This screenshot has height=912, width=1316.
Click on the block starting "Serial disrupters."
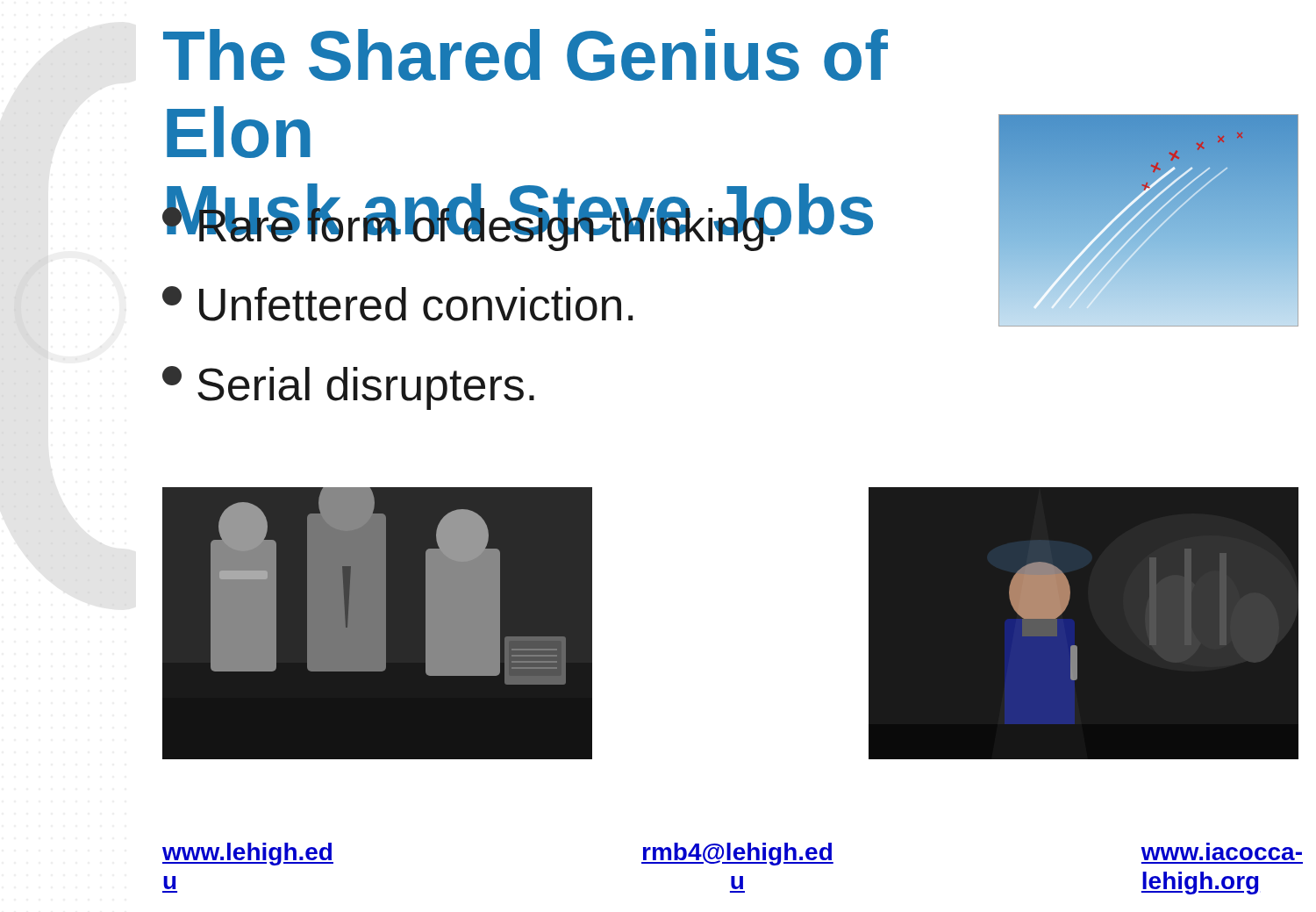point(350,384)
